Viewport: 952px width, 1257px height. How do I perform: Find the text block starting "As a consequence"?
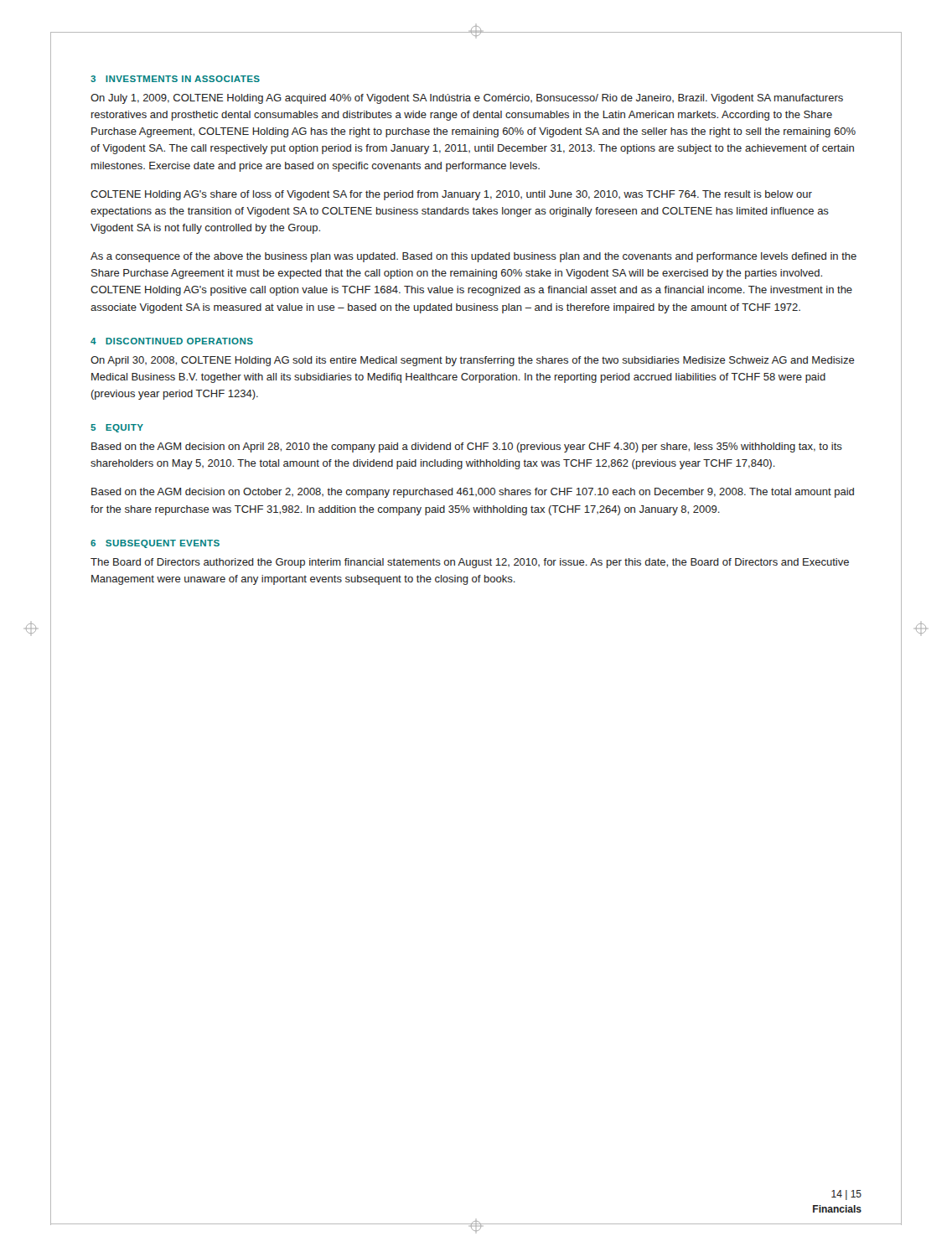point(474,281)
